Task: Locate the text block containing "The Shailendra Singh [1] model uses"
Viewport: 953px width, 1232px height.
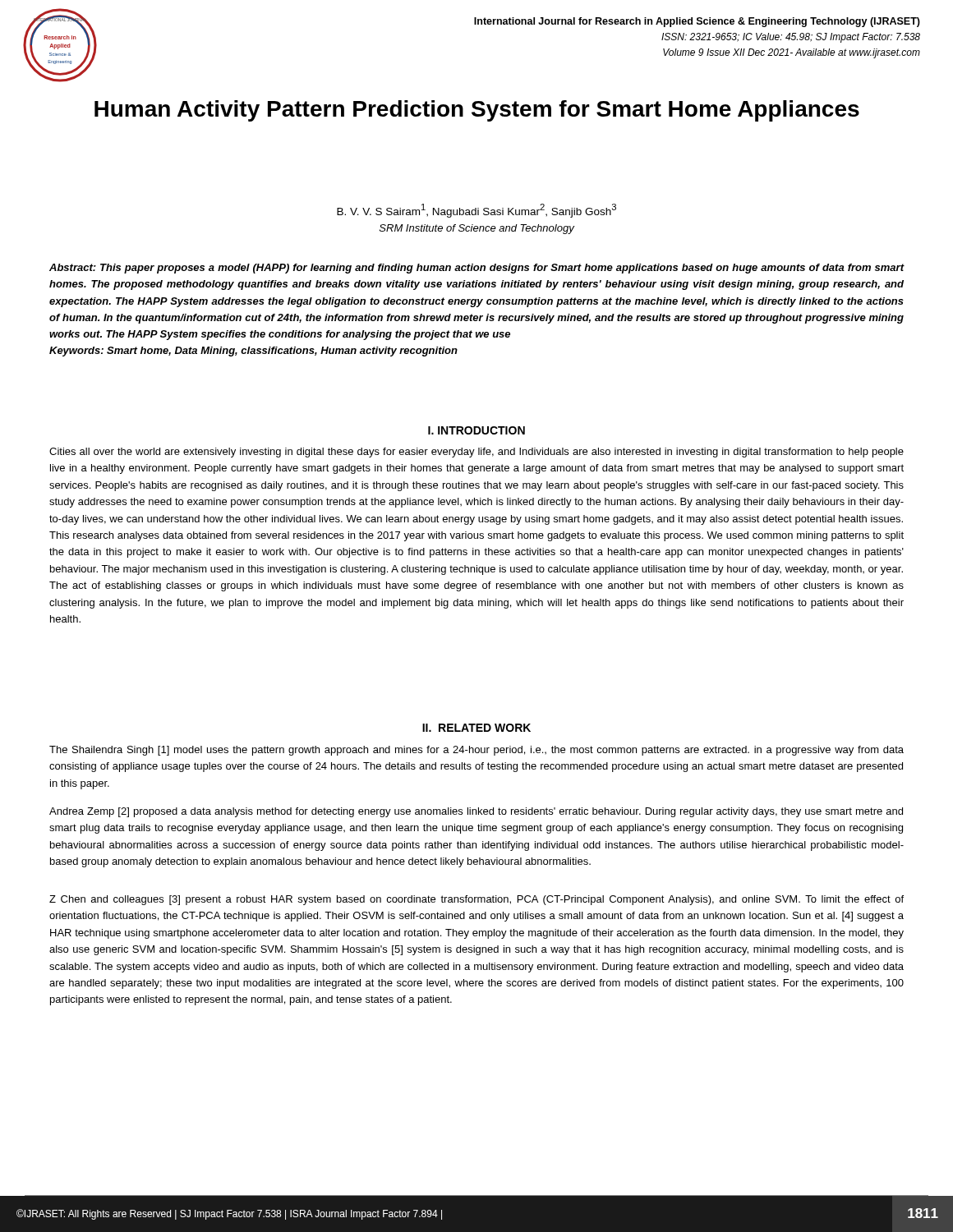Action: coord(476,767)
